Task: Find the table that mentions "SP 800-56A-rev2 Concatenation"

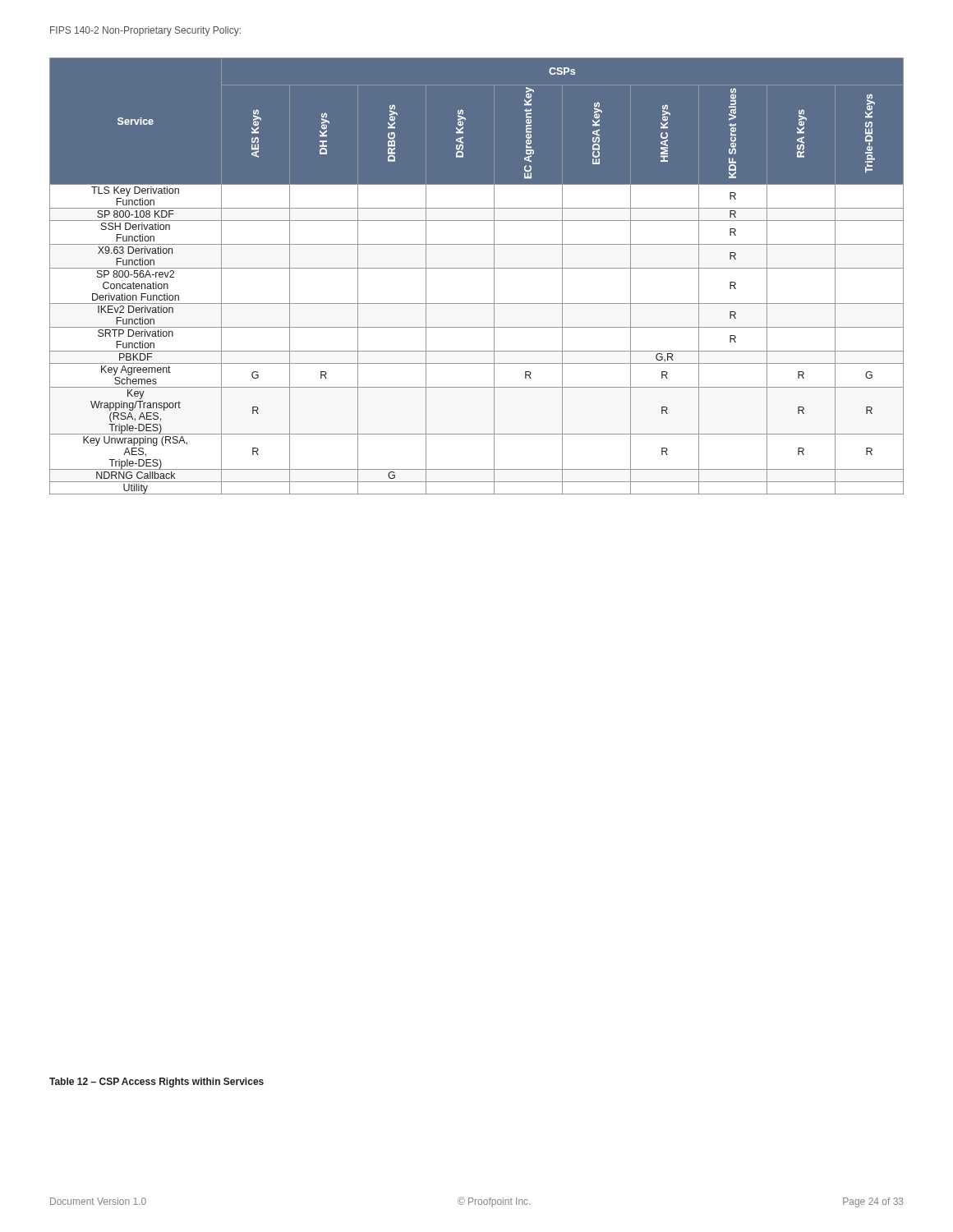Action: pyautogui.click(x=476, y=276)
